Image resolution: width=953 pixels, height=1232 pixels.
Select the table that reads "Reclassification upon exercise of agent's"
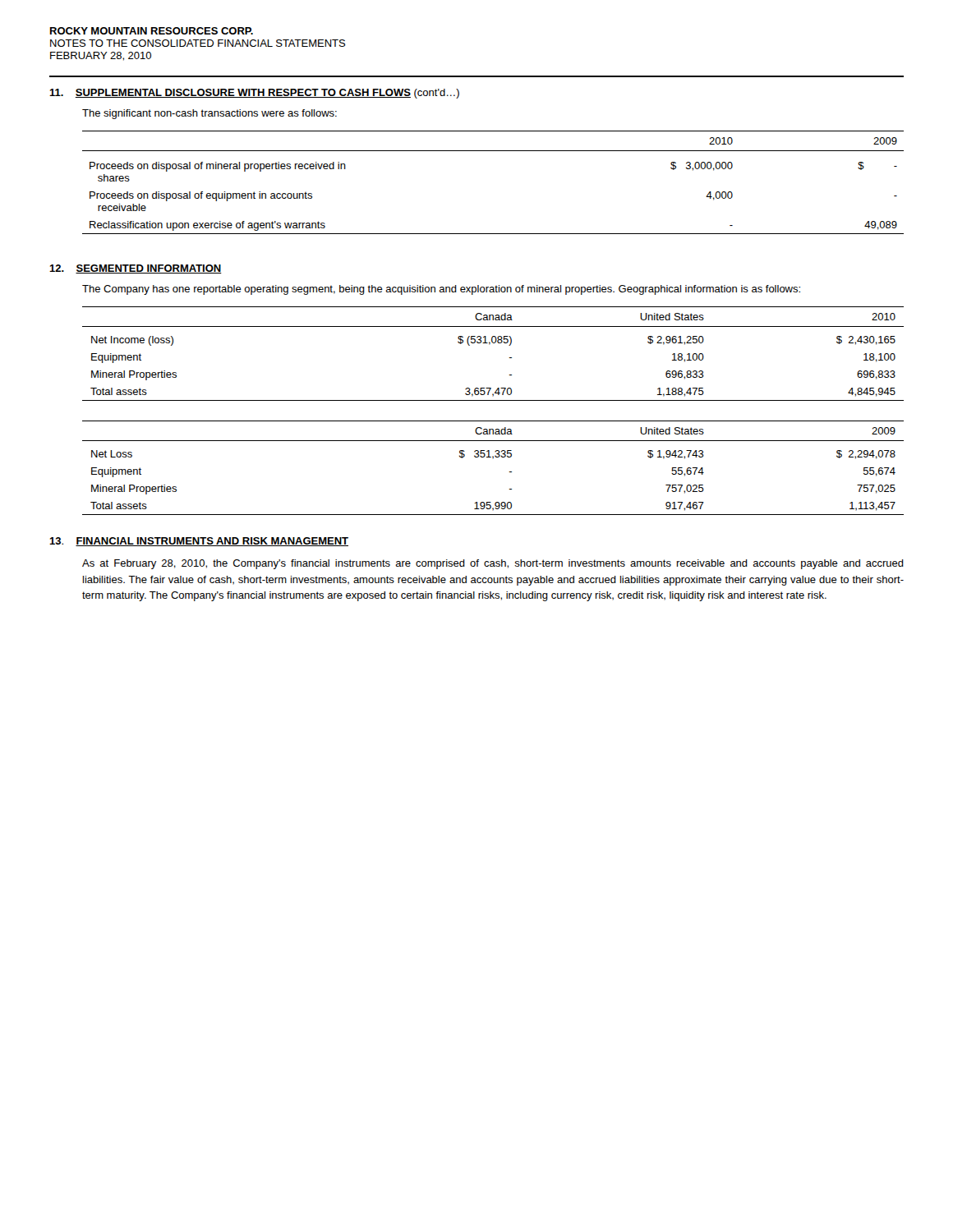pos(493,184)
